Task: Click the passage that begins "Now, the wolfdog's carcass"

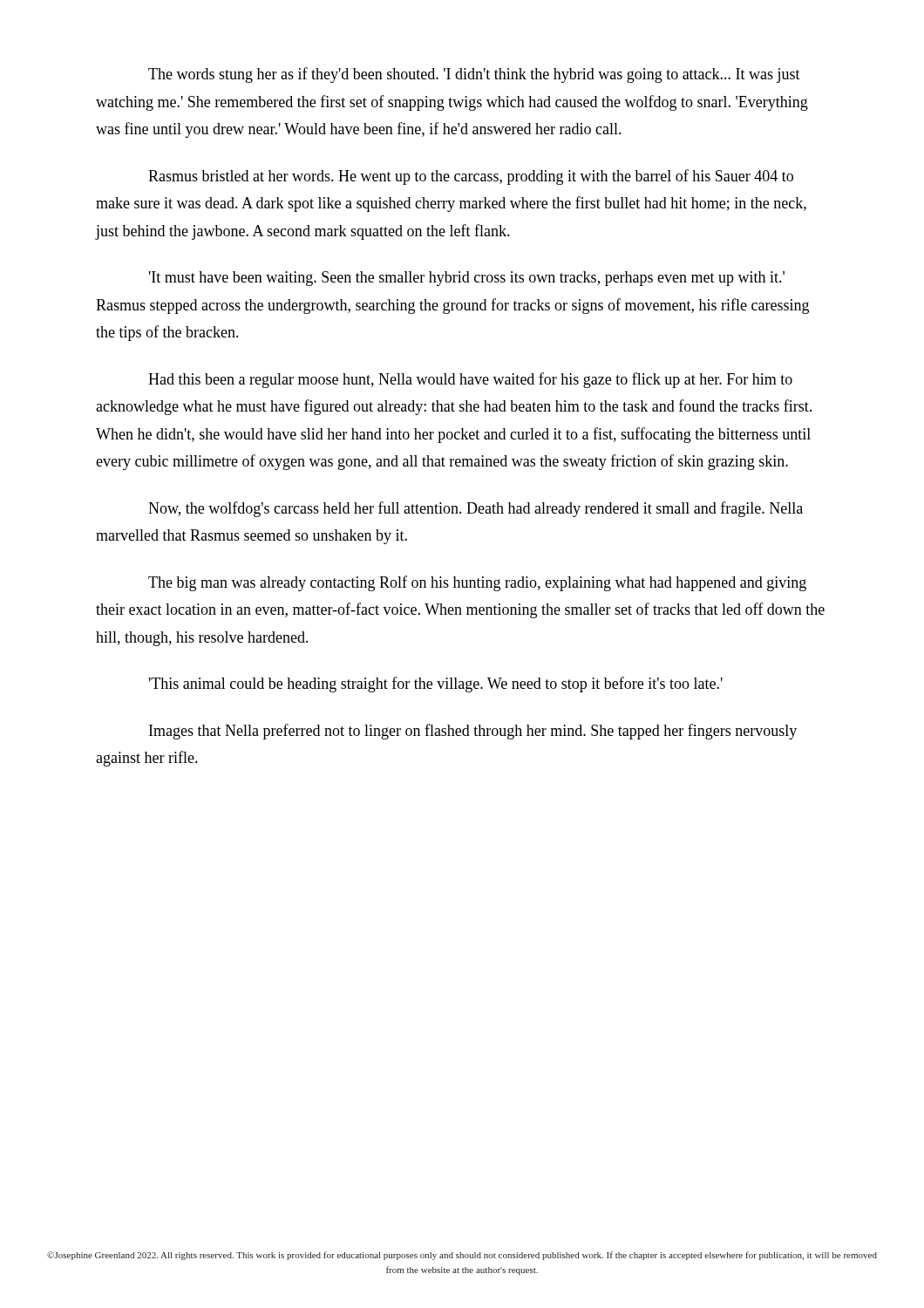Action: click(x=450, y=522)
